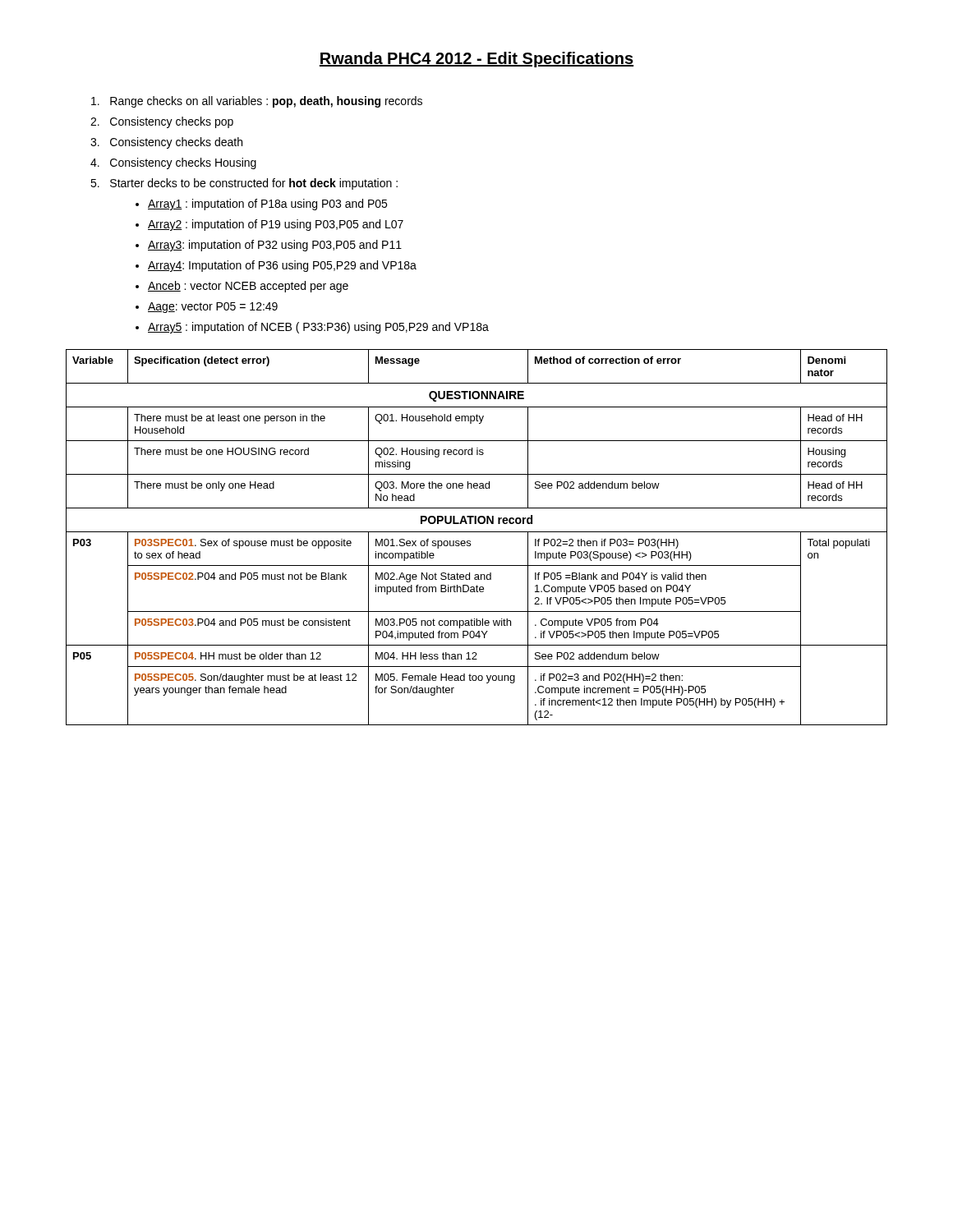
Task: Click on the table containing "There must be"
Action: pyautogui.click(x=476, y=537)
